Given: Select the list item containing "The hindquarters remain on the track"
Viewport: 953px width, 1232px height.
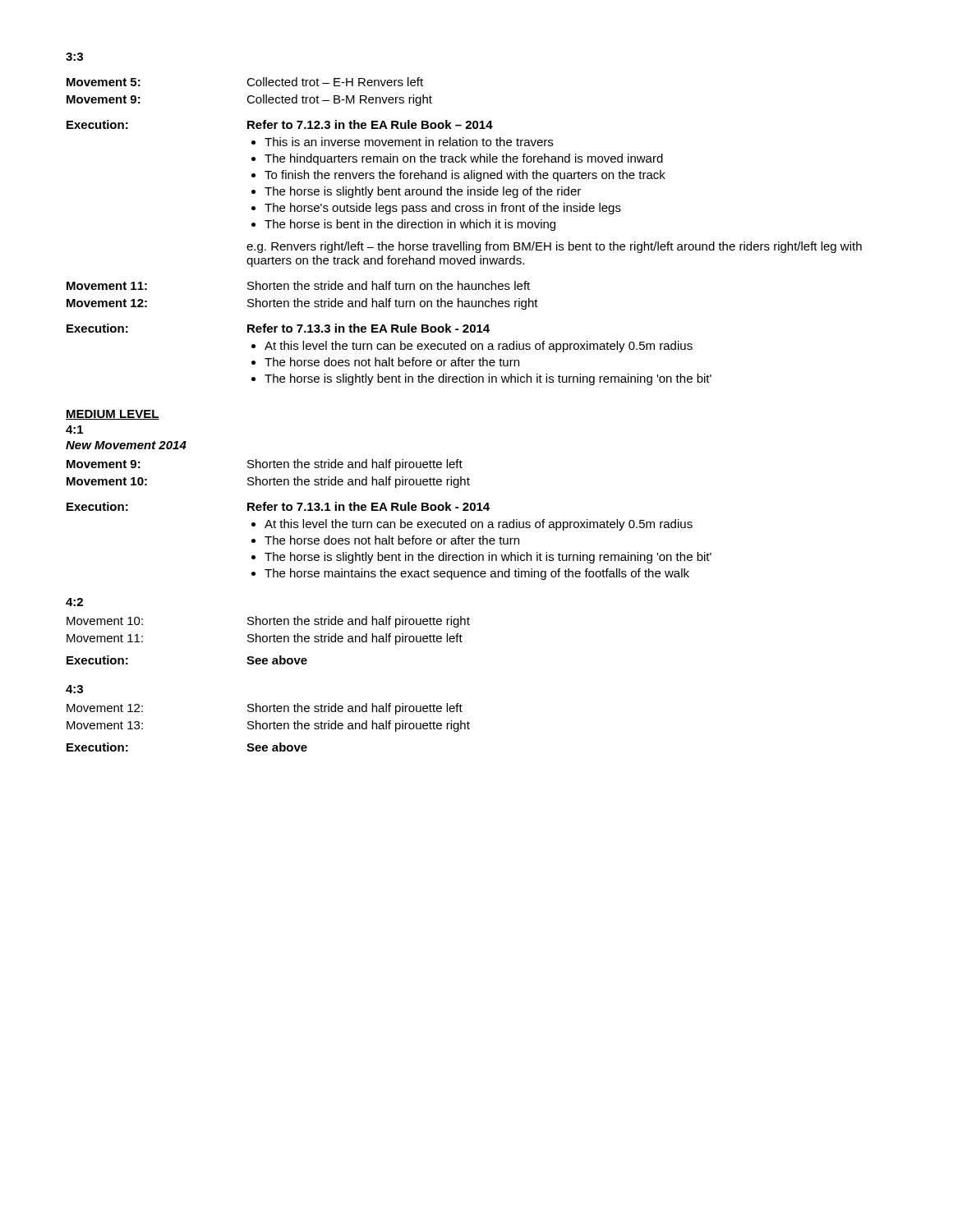Looking at the screenshot, I should tap(464, 158).
